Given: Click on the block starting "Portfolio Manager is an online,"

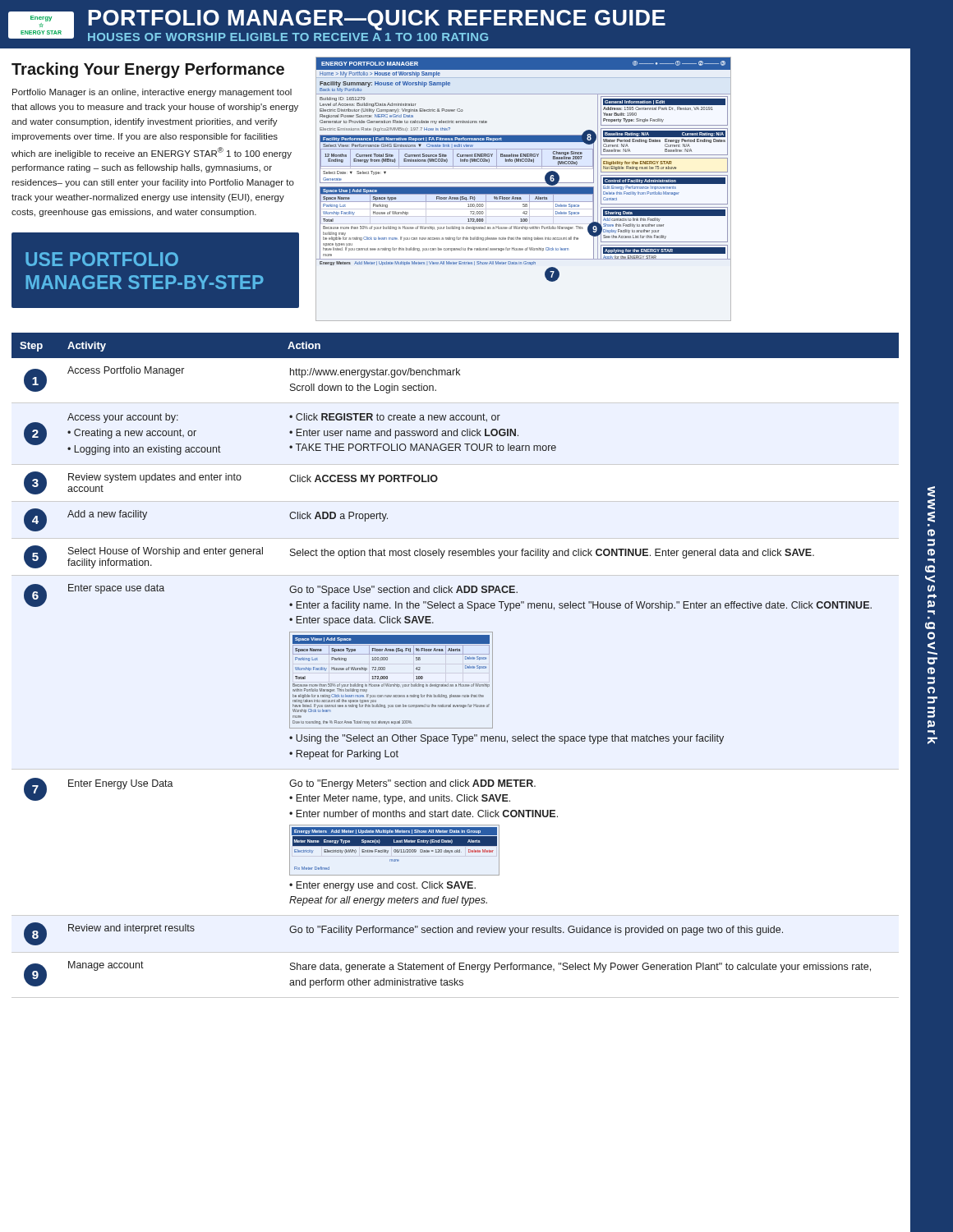Looking at the screenshot, I should [x=155, y=152].
